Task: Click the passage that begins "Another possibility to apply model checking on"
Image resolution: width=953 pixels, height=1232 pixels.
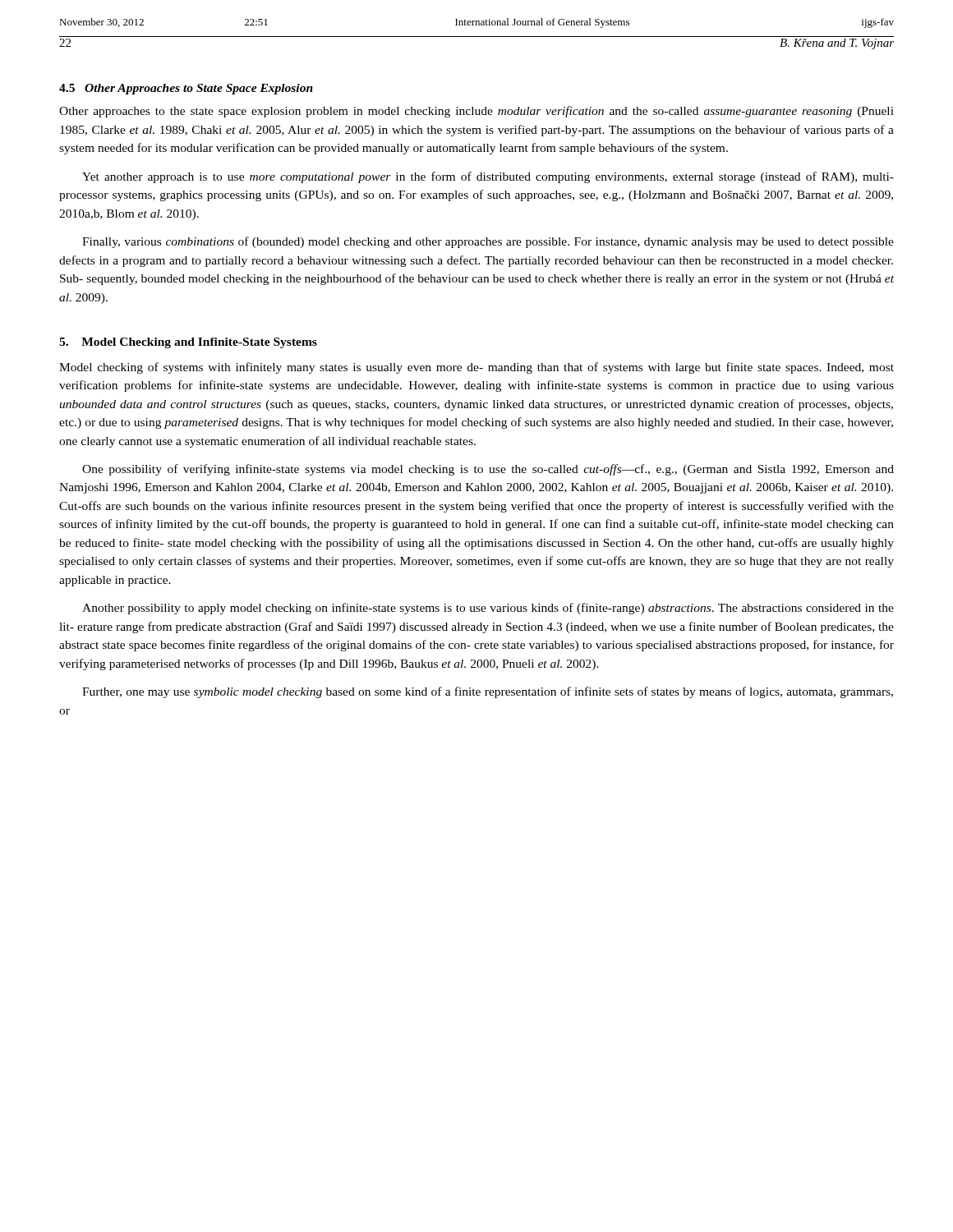Action: [x=476, y=636]
